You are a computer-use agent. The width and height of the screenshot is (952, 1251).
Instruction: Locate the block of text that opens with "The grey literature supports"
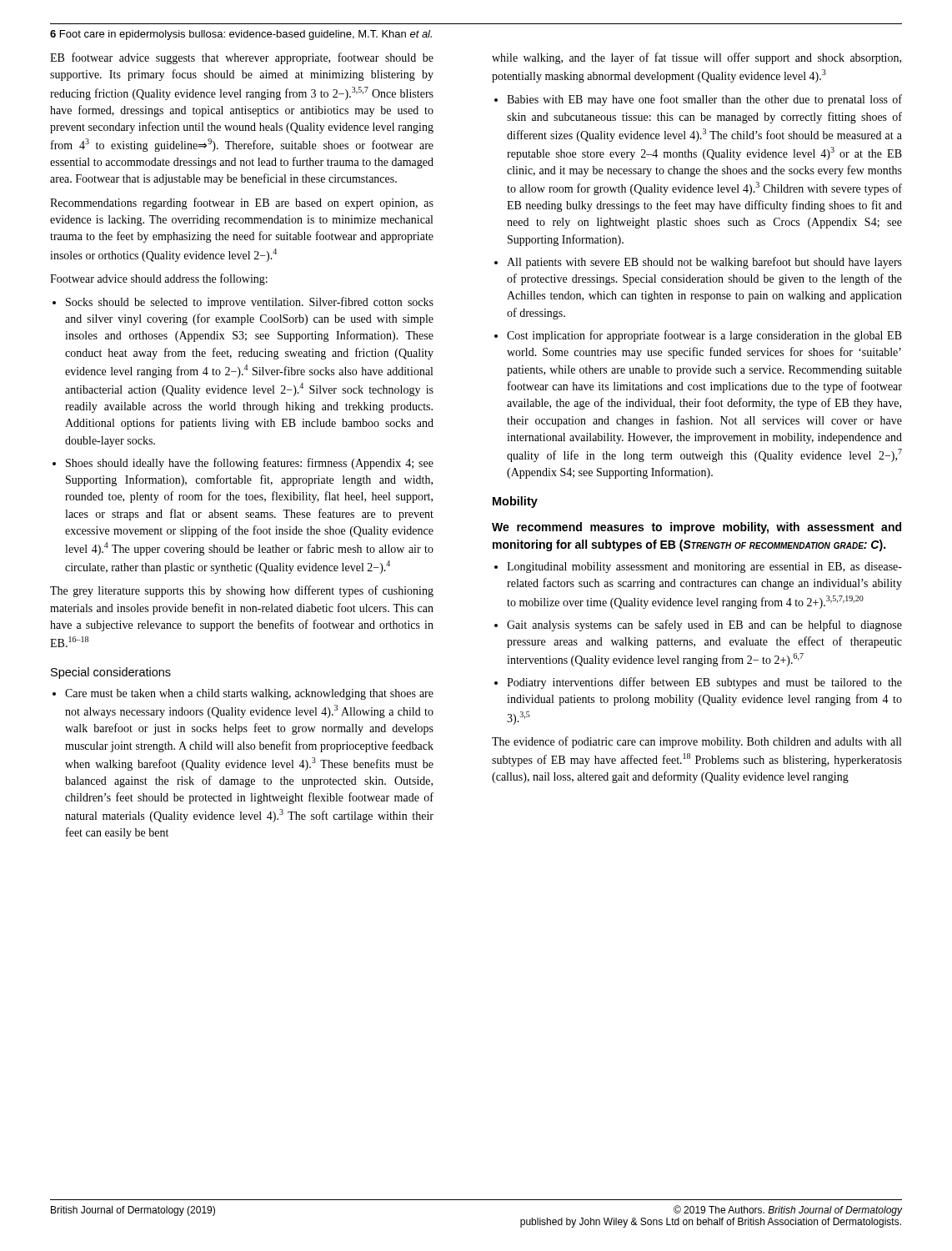tap(242, 618)
